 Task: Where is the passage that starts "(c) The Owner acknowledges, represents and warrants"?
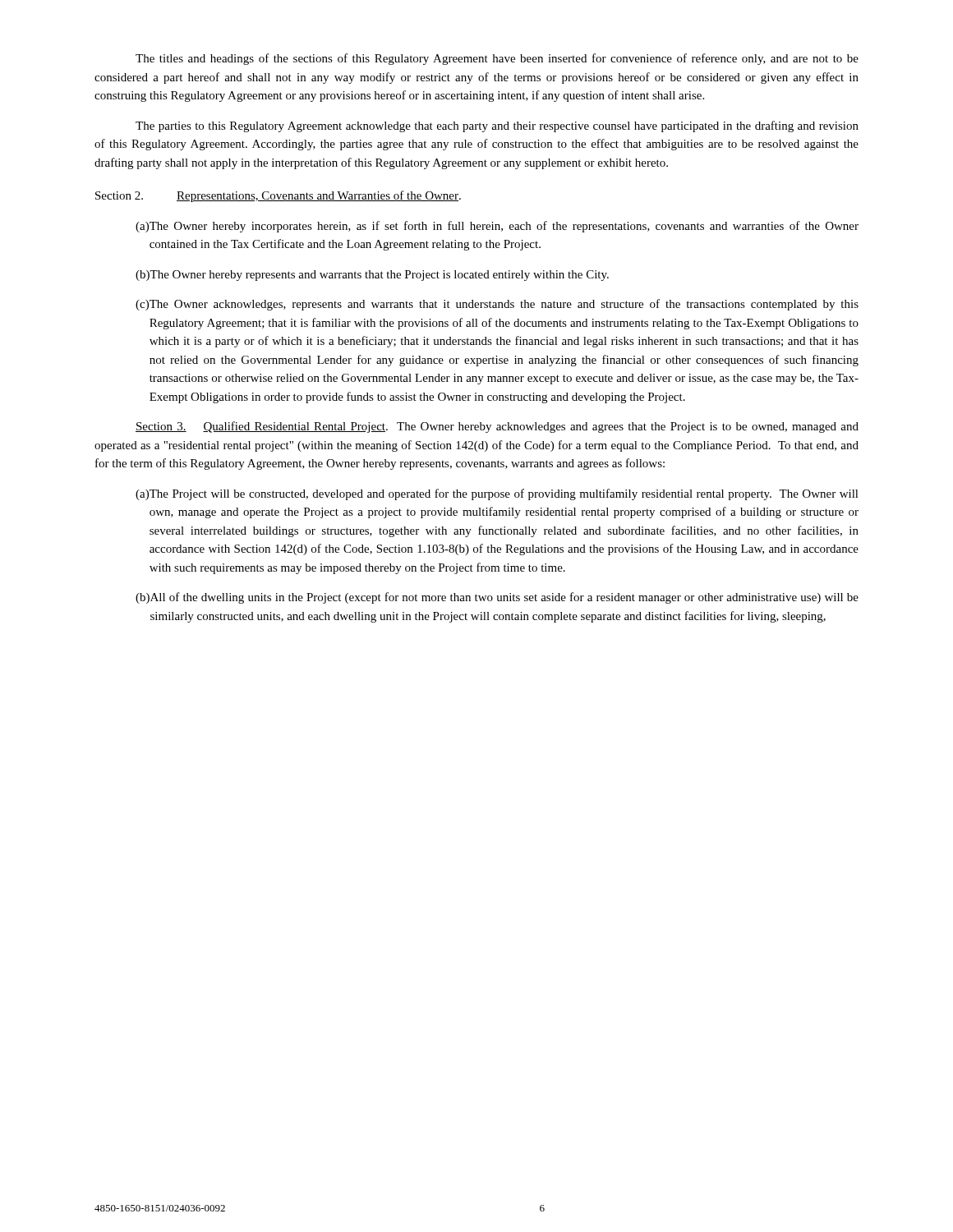[476, 350]
